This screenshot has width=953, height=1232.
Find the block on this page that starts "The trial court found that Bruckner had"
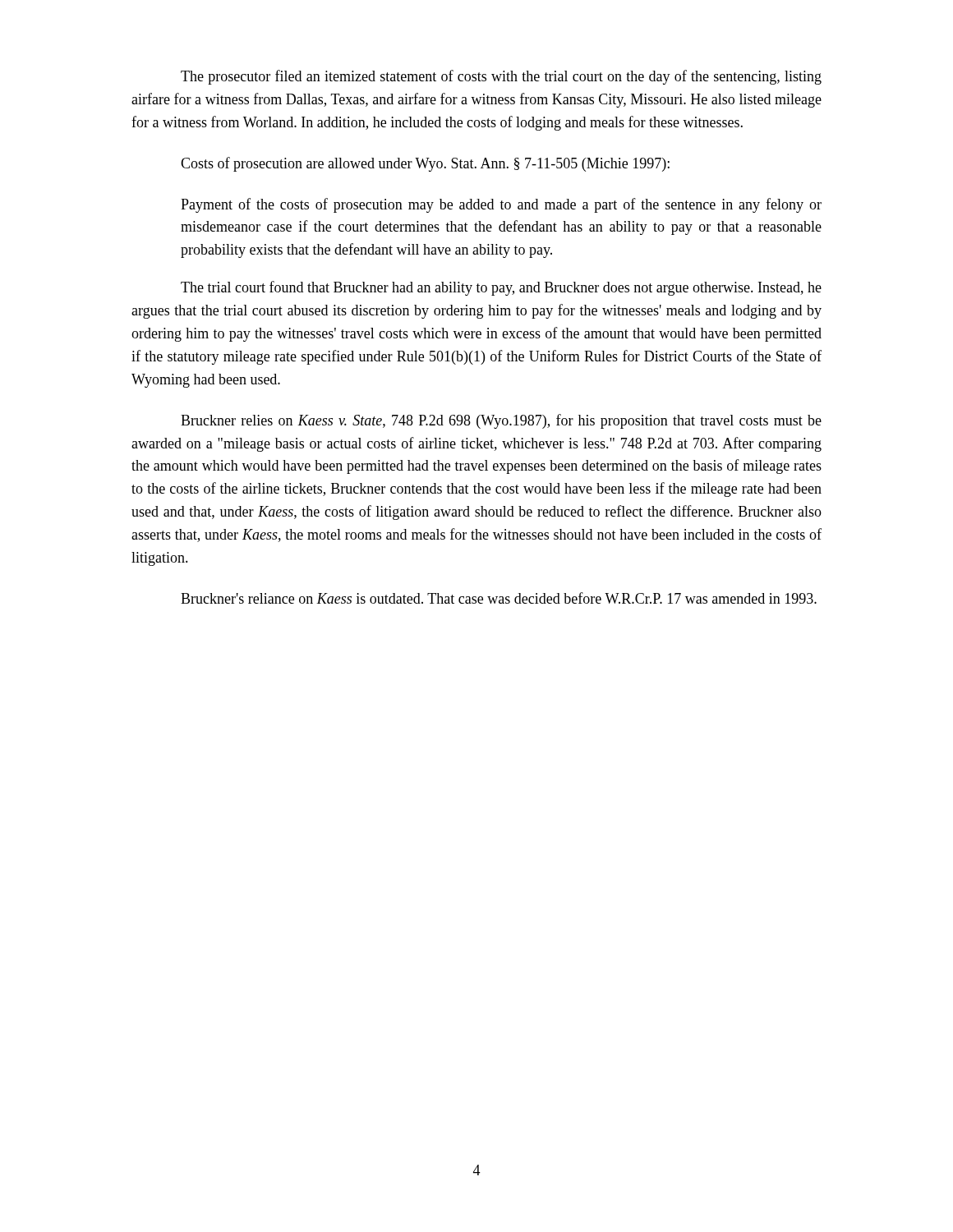point(476,333)
